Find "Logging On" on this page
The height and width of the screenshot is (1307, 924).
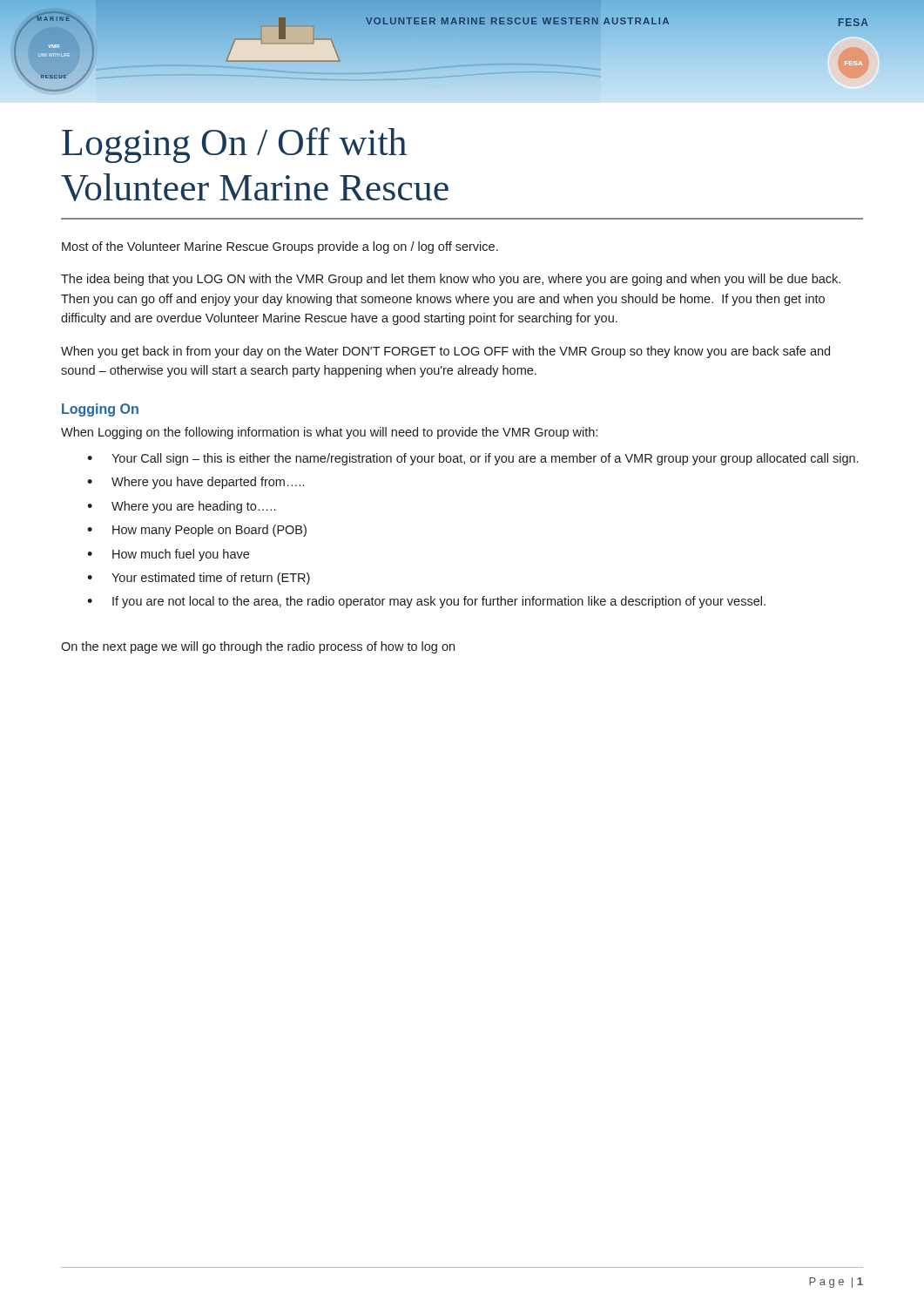click(x=100, y=409)
